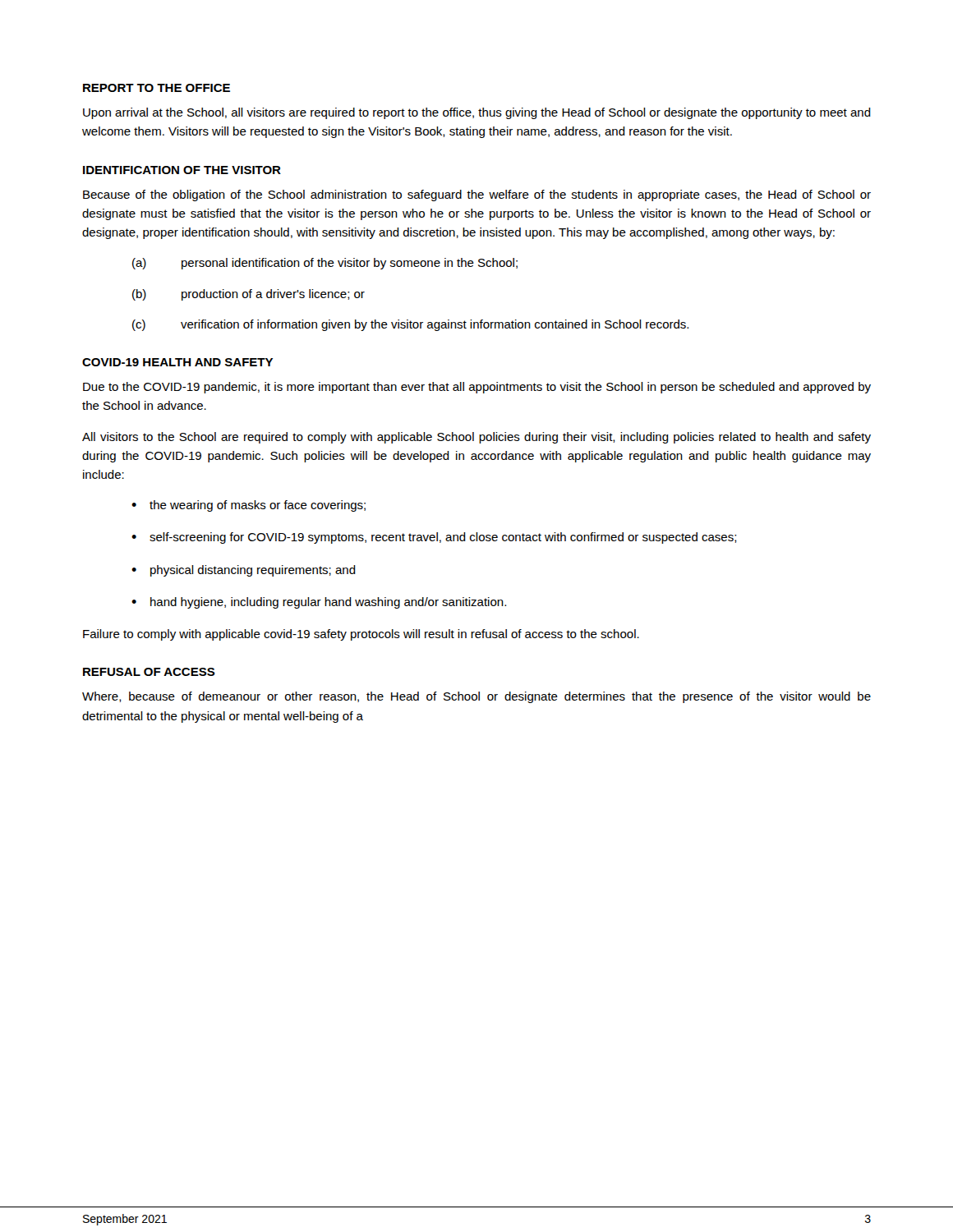
Task: Select the text starting "(c) verification of information given by"
Action: 476,324
